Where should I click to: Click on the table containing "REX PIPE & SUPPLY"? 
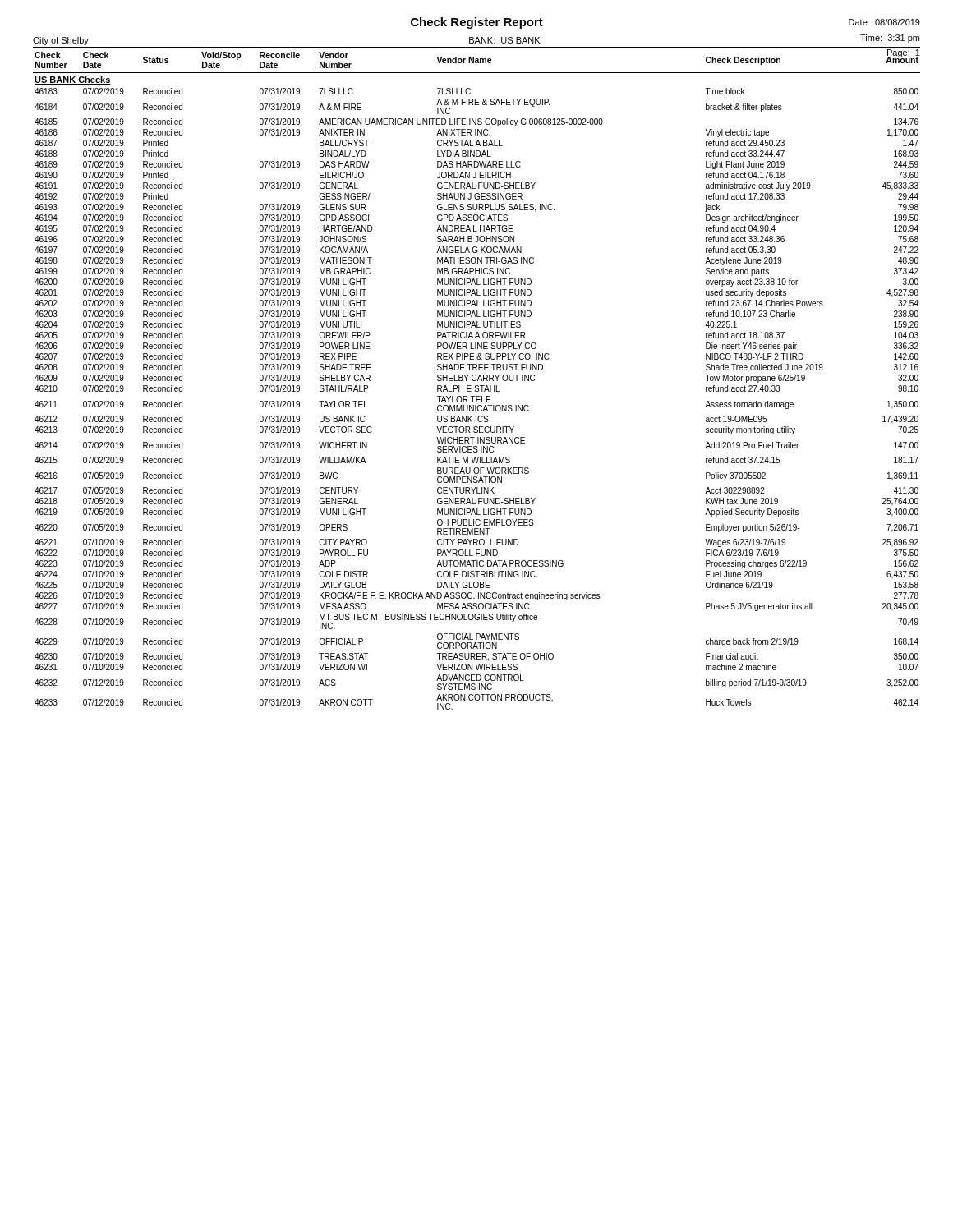pyautogui.click(x=476, y=379)
